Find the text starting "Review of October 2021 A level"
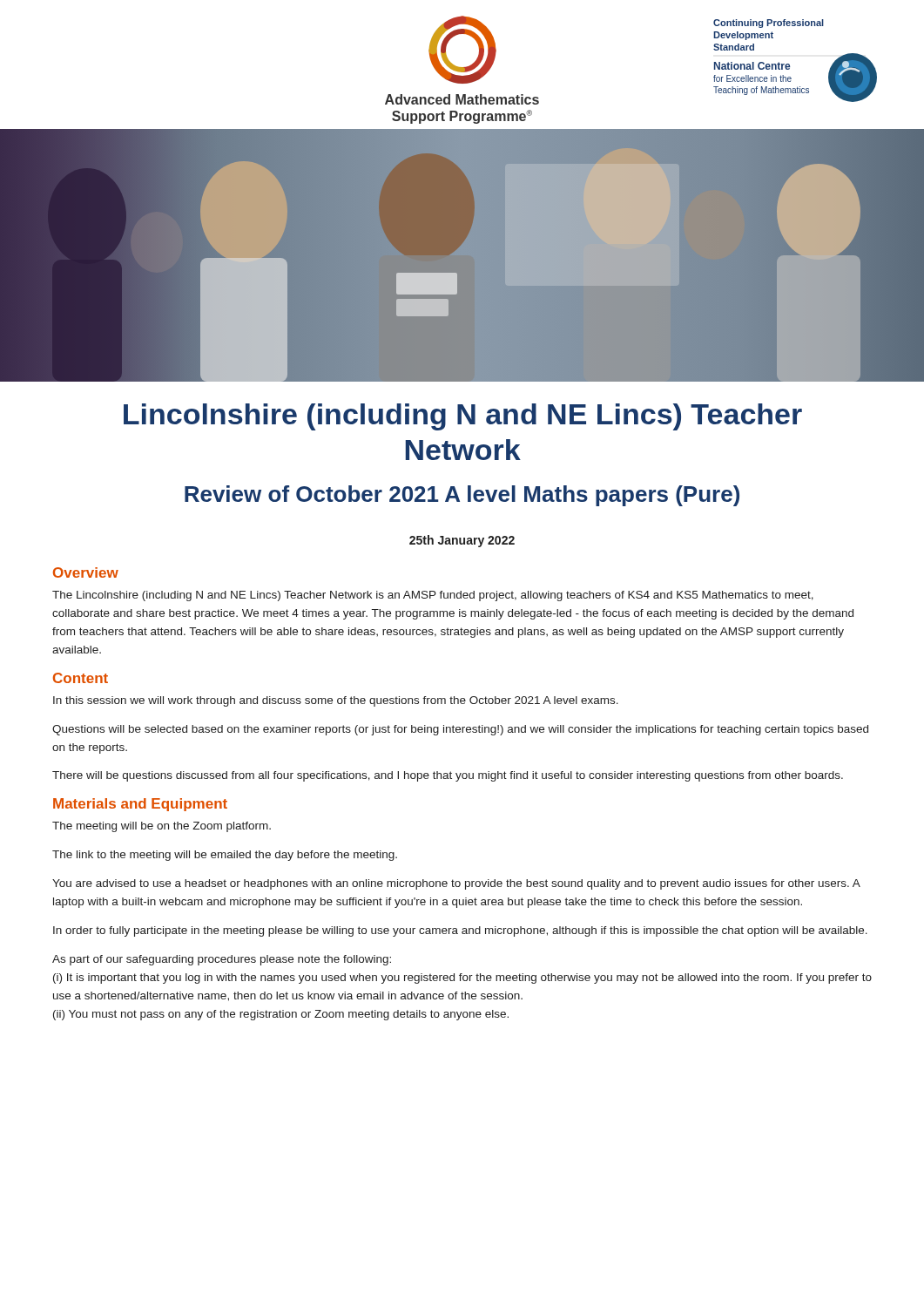The width and height of the screenshot is (924, 1307). (x=462, y=495)
